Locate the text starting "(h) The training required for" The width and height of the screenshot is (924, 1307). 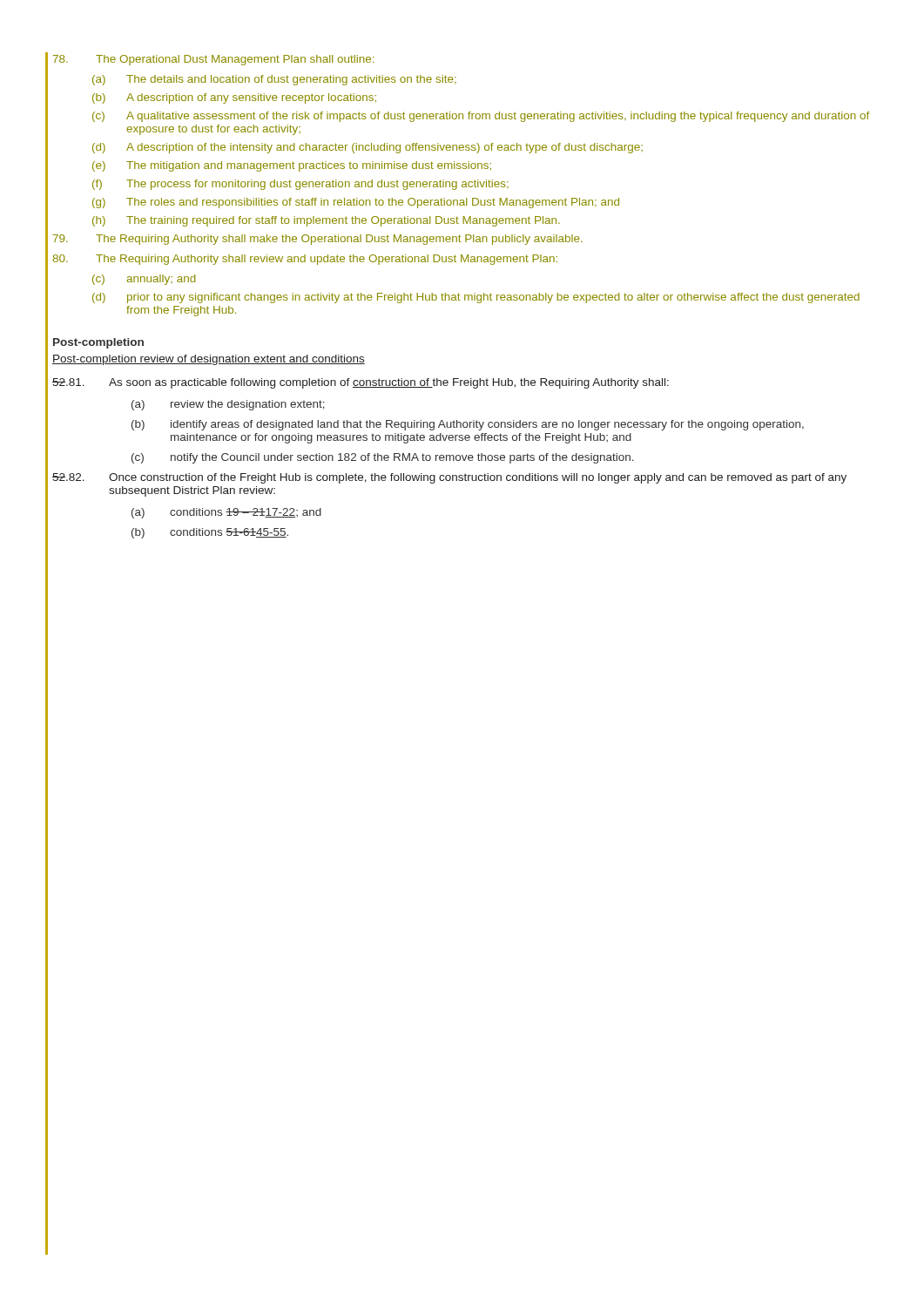click(x=482, y=220)
